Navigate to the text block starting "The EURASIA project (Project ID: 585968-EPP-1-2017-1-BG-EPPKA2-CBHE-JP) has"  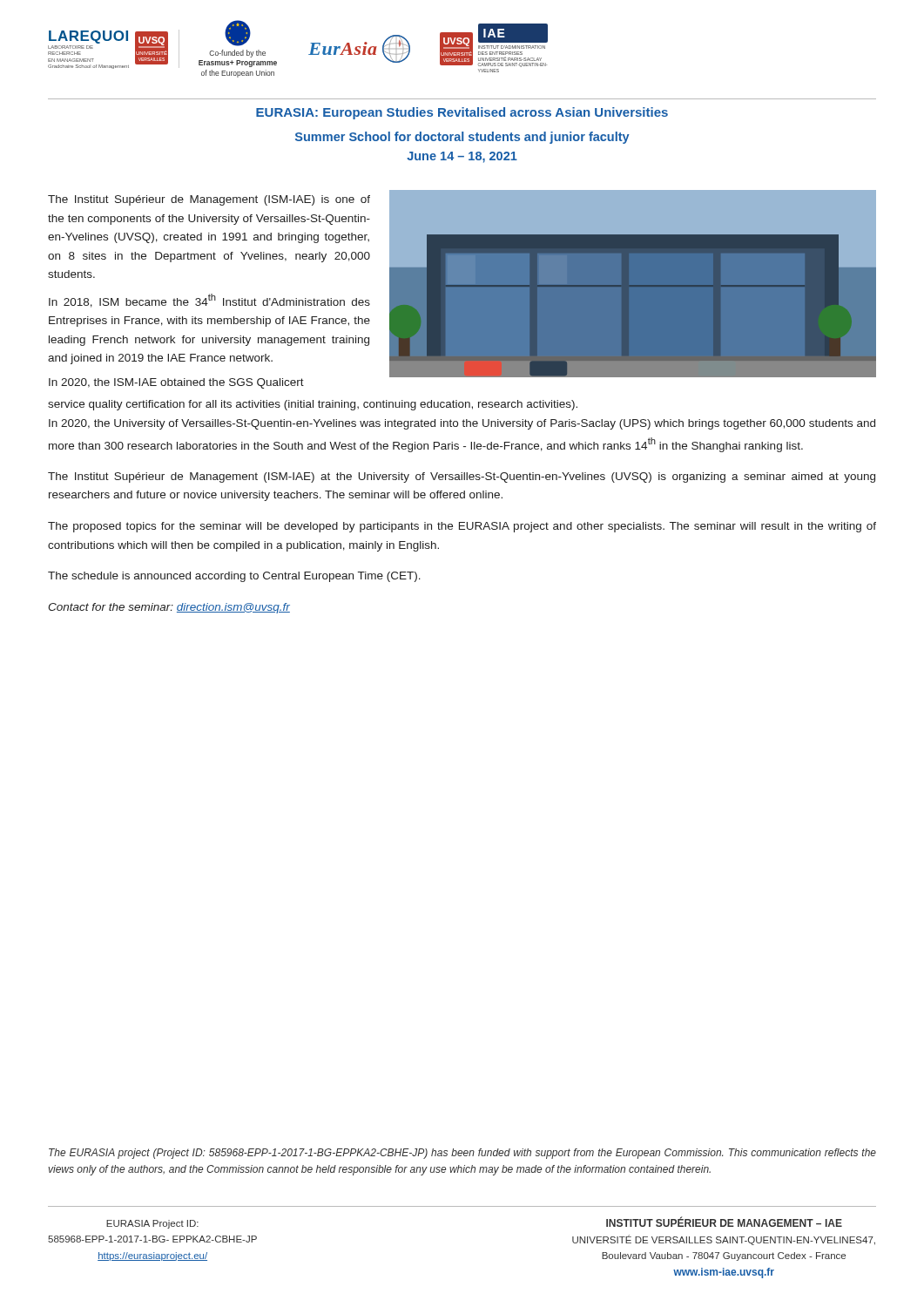coord(462,1161)
